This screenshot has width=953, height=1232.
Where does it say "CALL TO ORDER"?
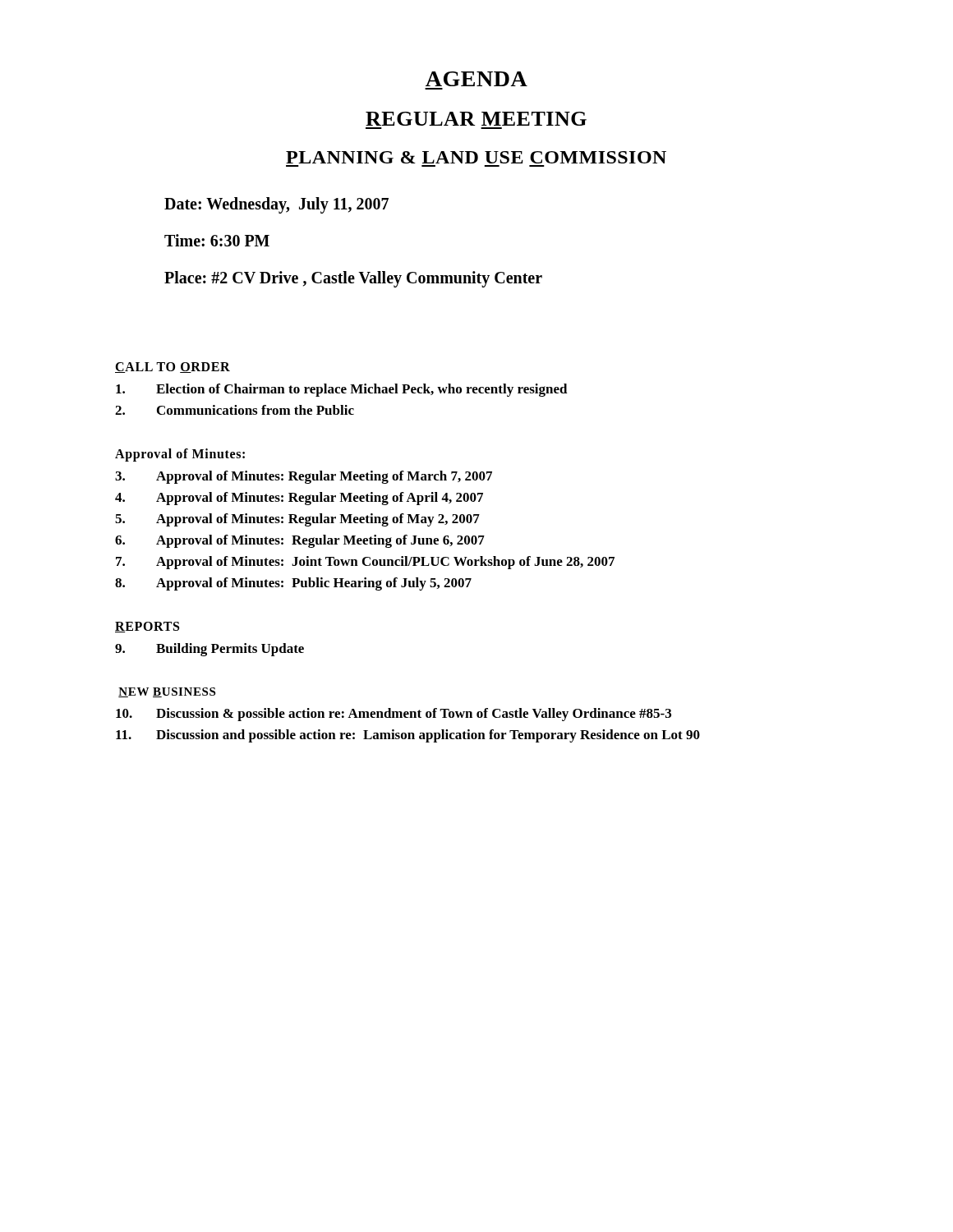(x=173, y=367)
